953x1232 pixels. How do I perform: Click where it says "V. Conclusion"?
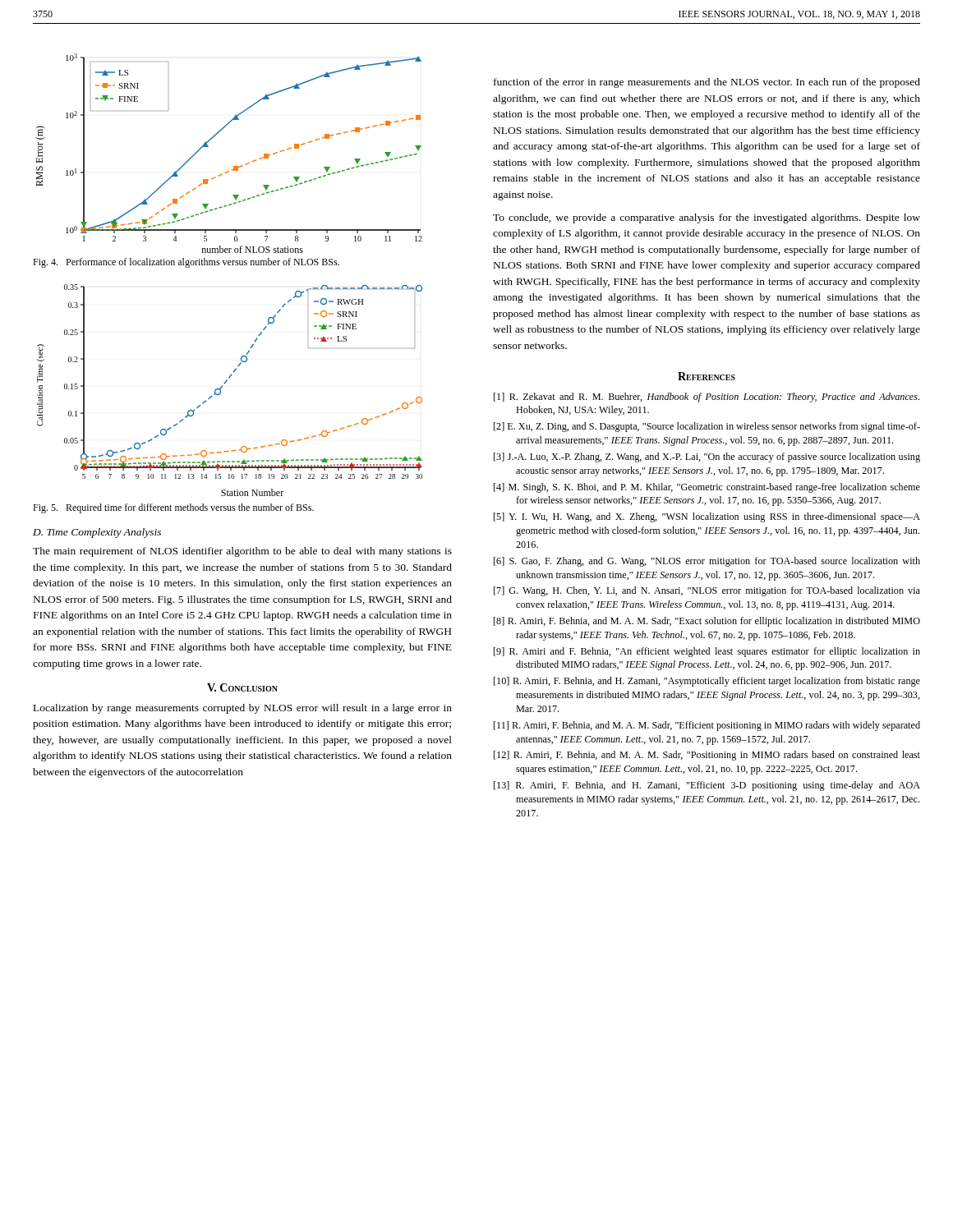click(x=242, y=687)
